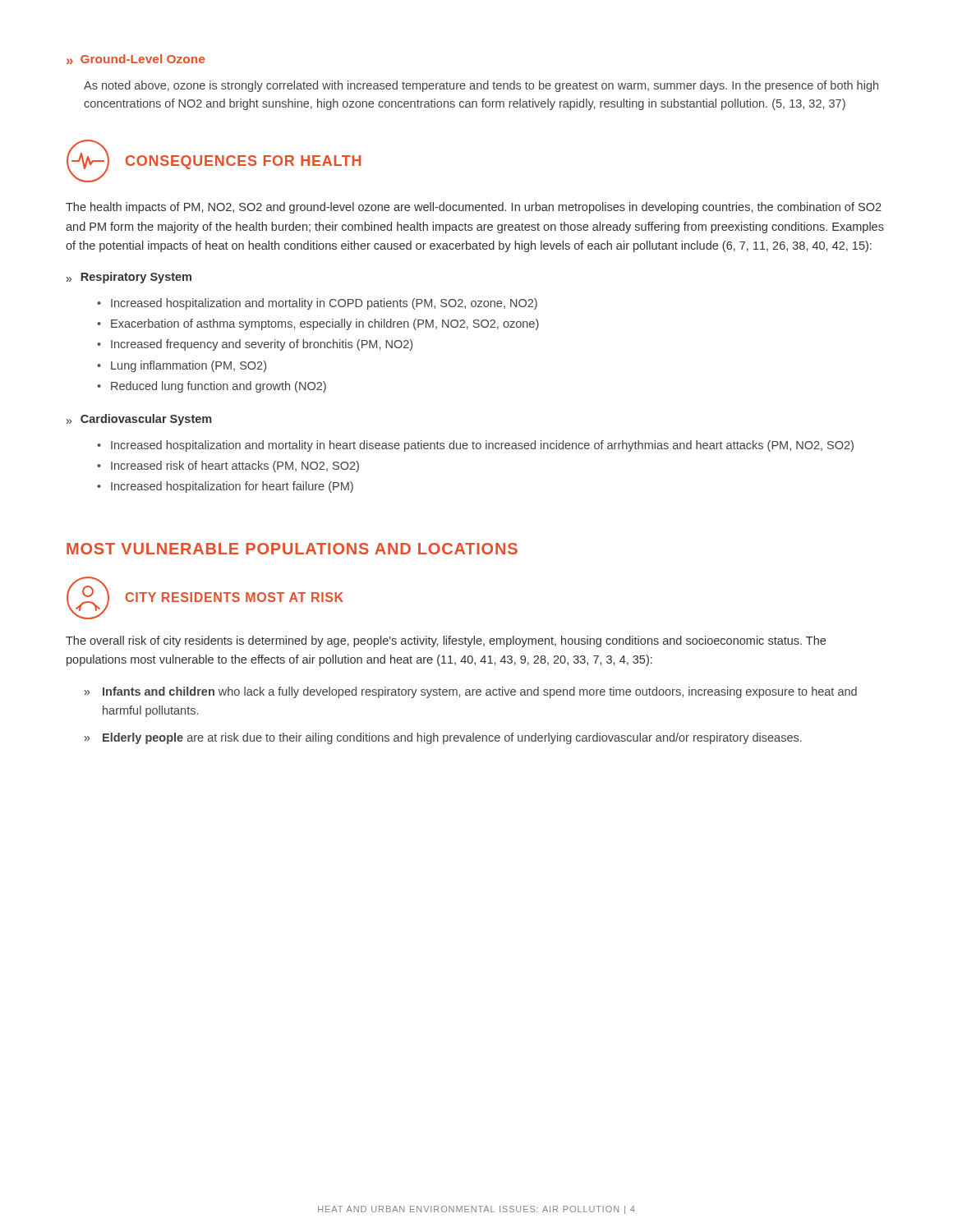Screen dimensions: 1232x953
Task: Select the text block starting "The health impacts of PM,"
Action: click(475, 226)
